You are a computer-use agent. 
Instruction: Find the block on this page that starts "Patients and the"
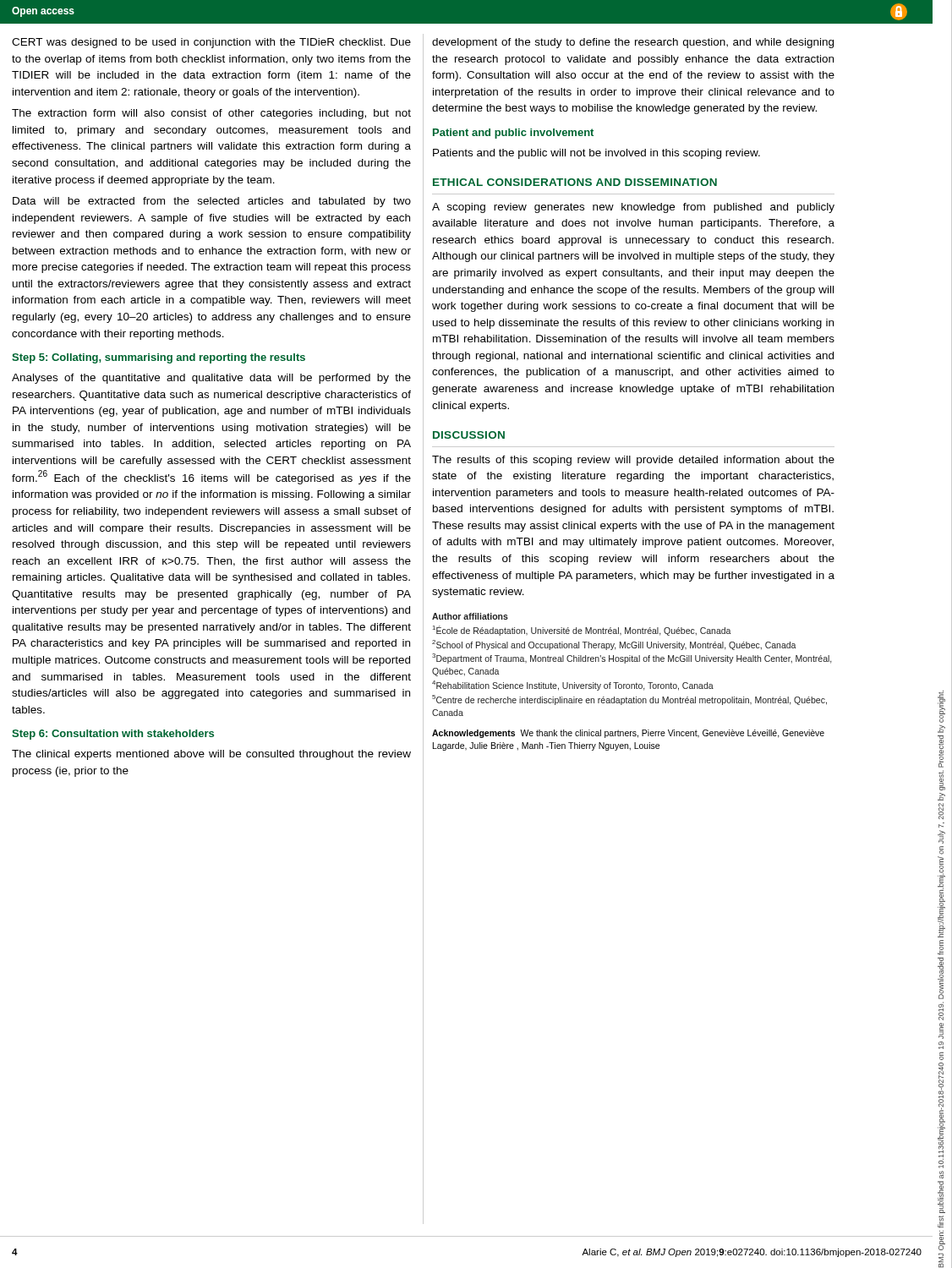click(633, 153)
